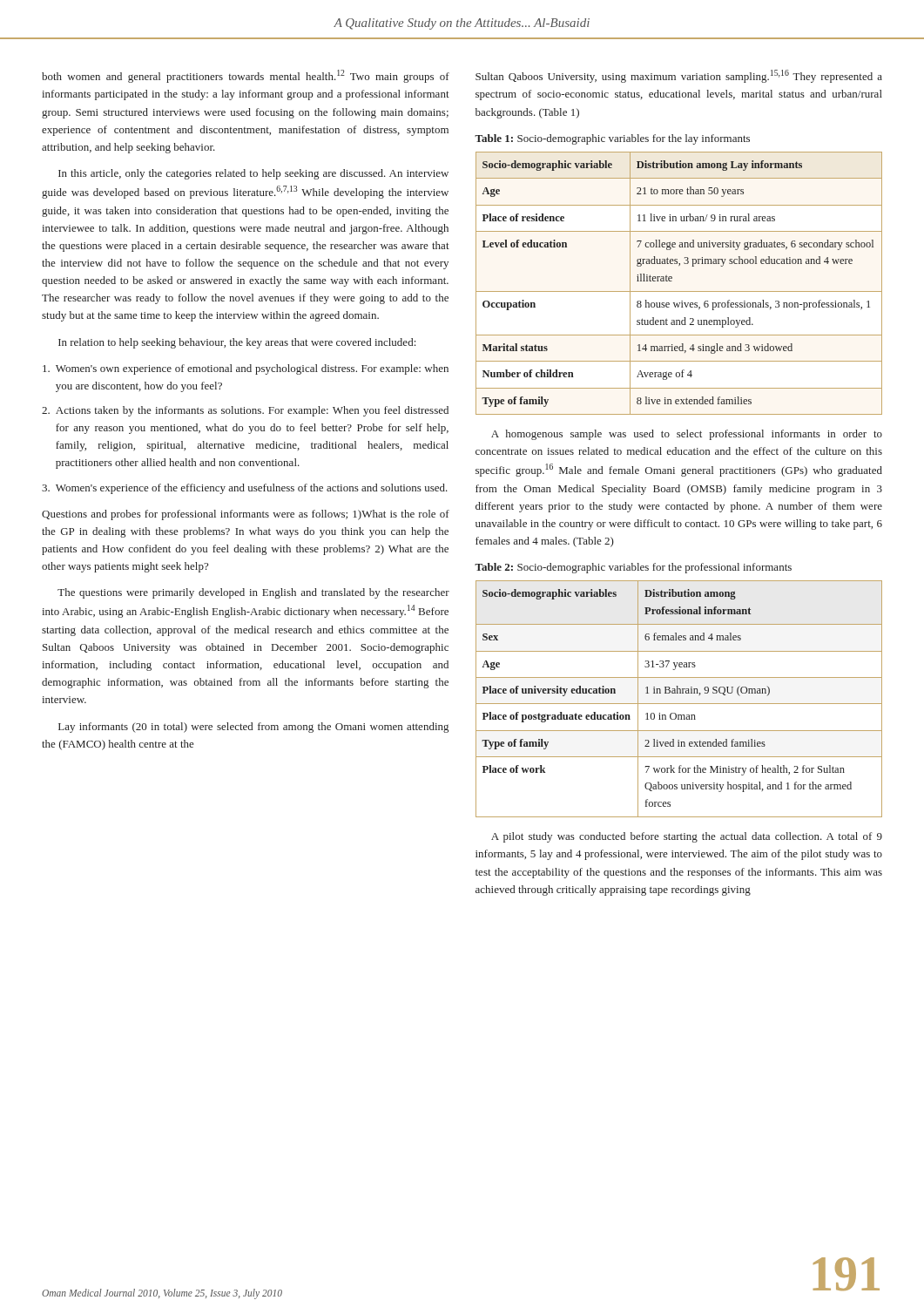Locate the region starting "both women and general practitioners towards mental health.12"
The width and height of the screenshot is (924, 1307).
tap(245, 209)
